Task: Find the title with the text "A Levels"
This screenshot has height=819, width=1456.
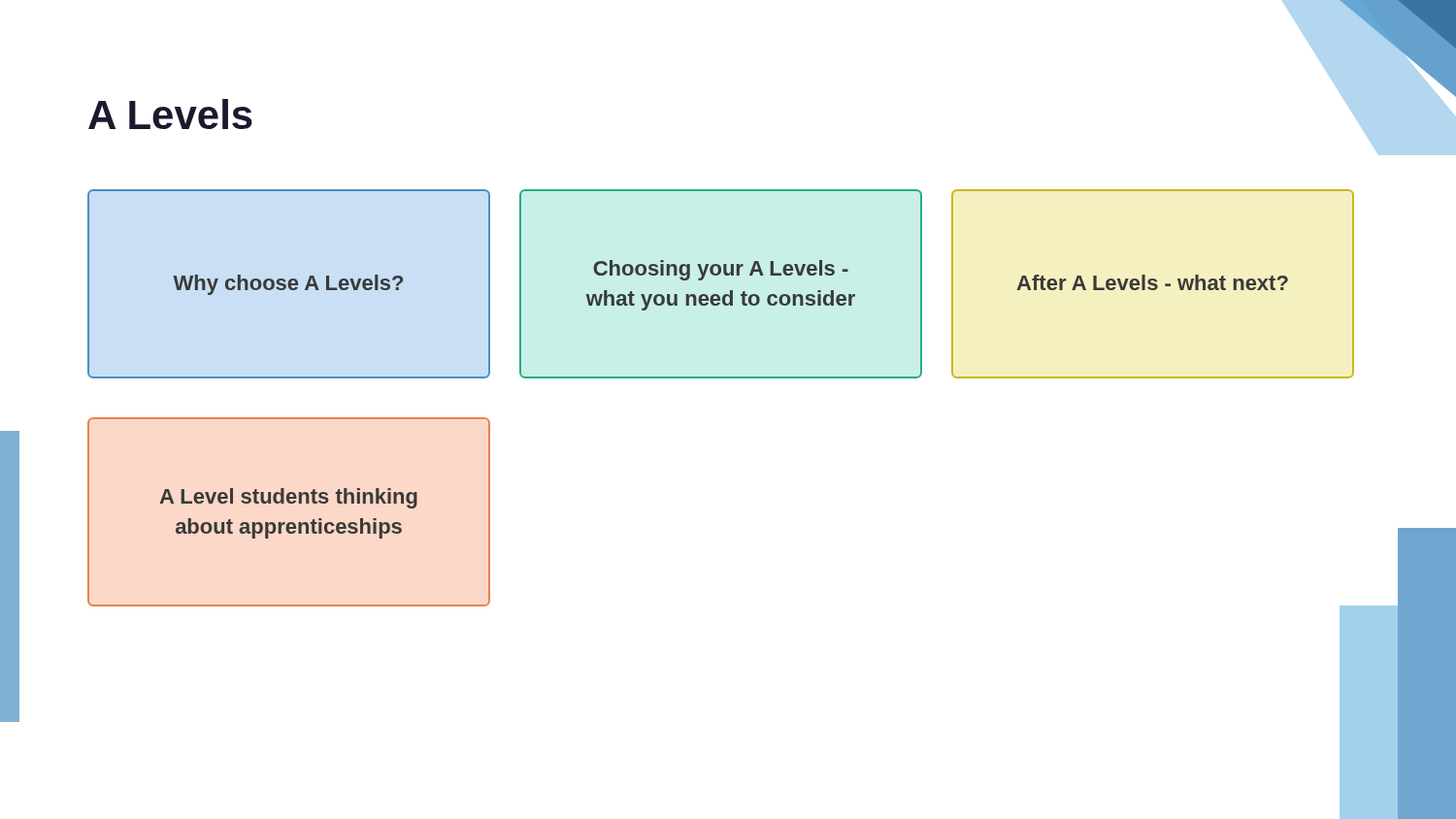Action: [x=170, y=115]
